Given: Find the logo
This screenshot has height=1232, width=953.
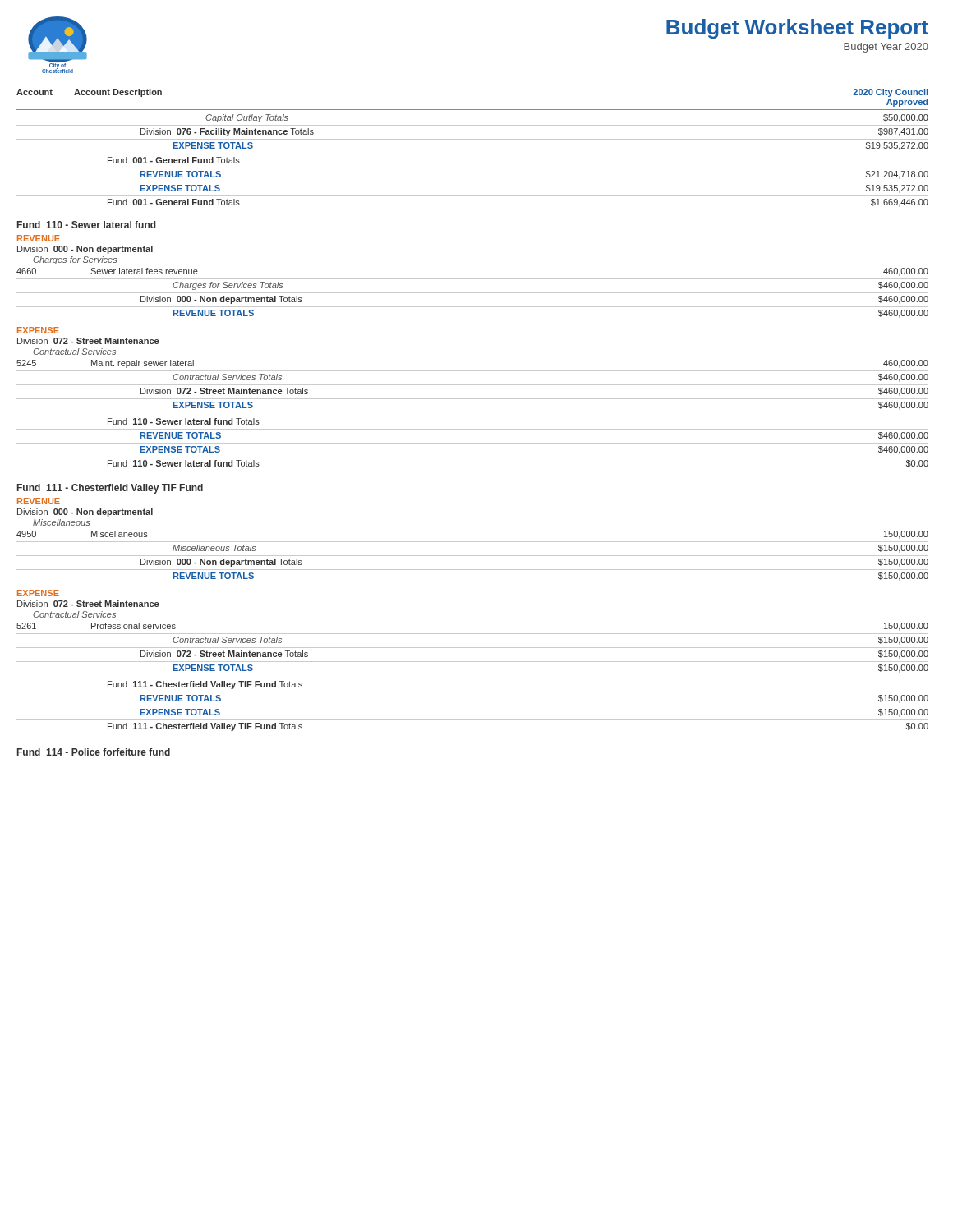Looking at the screenshot, I should click(62, 47).
